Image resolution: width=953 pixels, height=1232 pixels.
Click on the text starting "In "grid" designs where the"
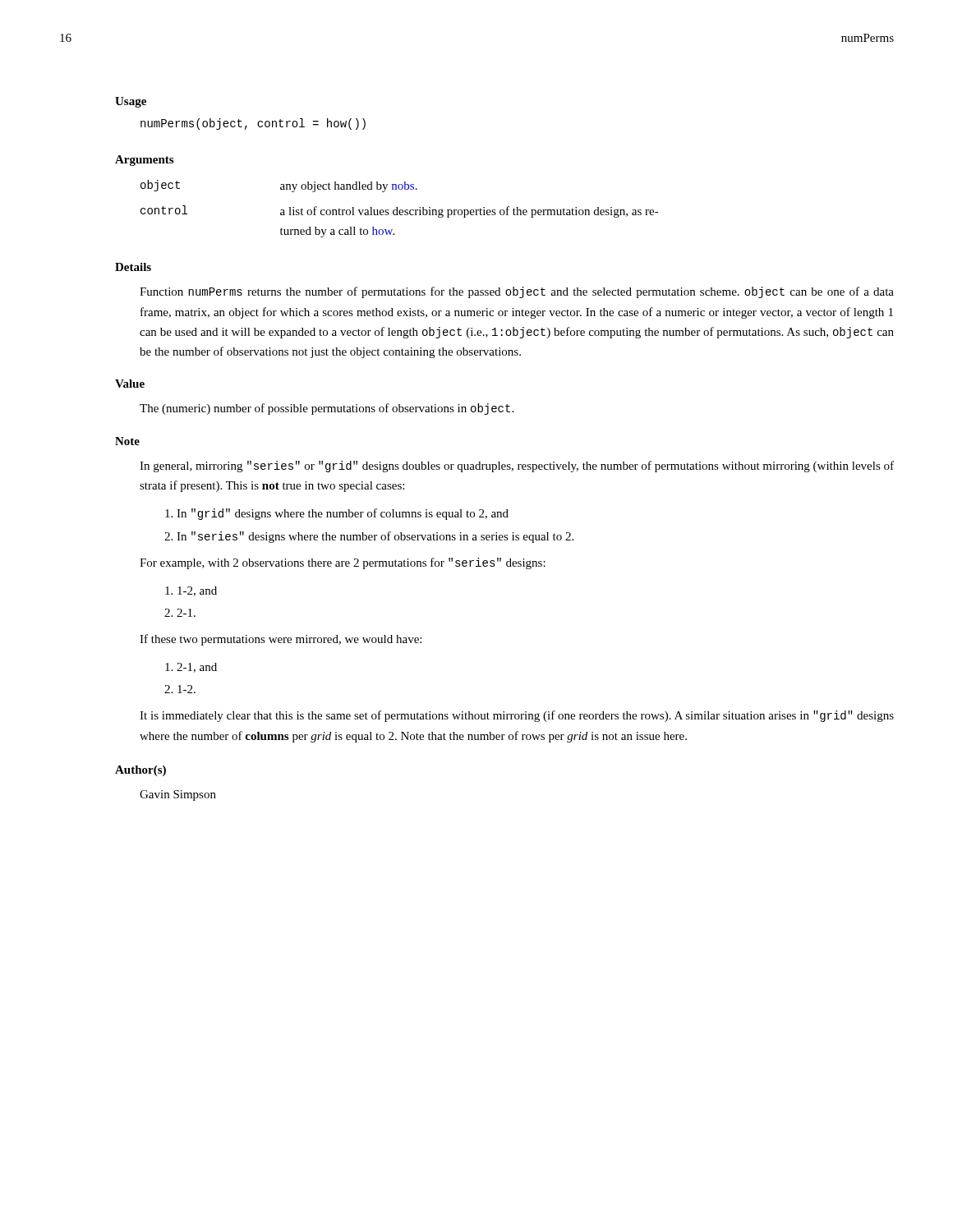336,514
